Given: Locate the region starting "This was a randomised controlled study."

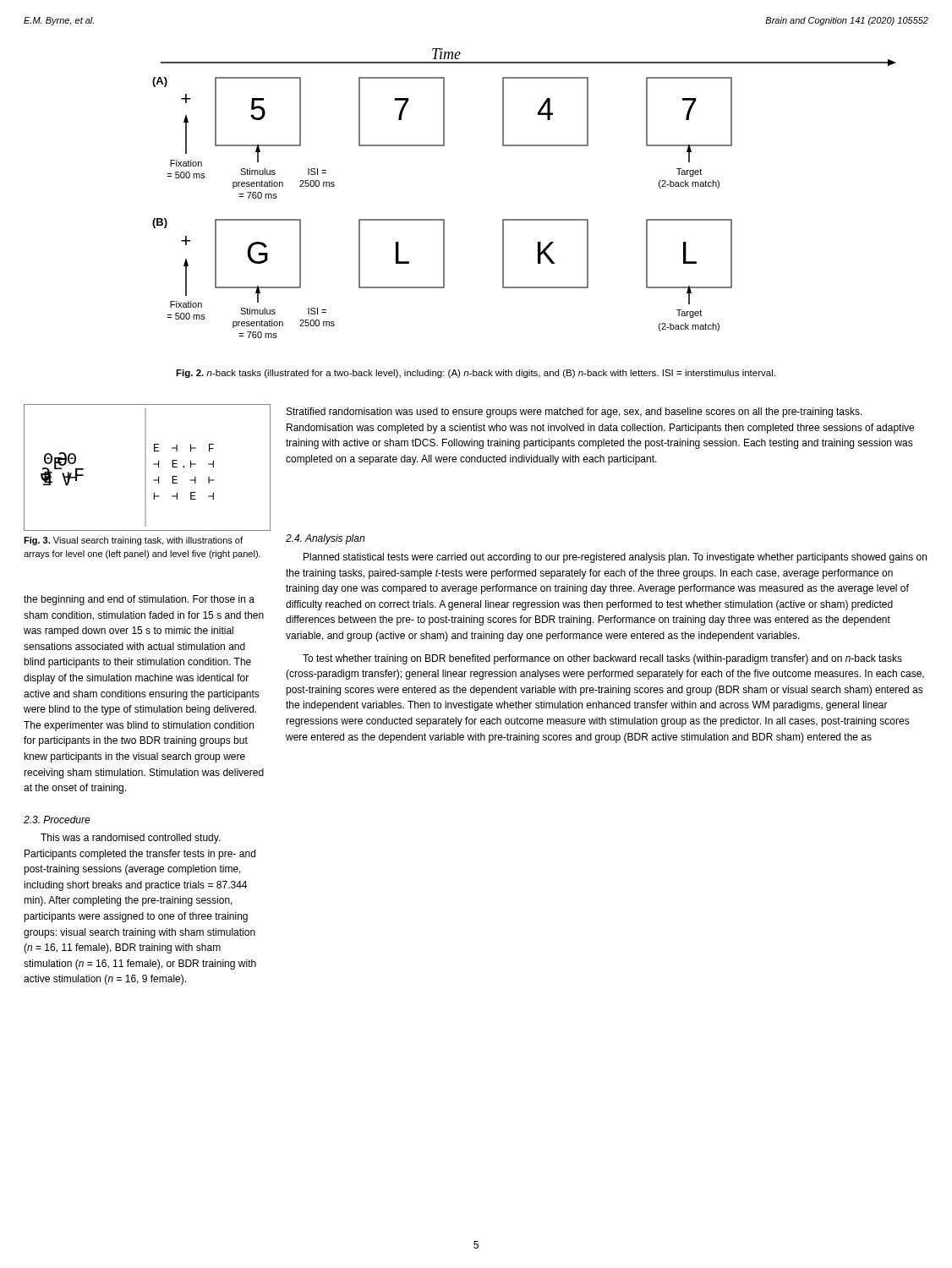Looking at the screenshot, I should click(x=144, y=909).
